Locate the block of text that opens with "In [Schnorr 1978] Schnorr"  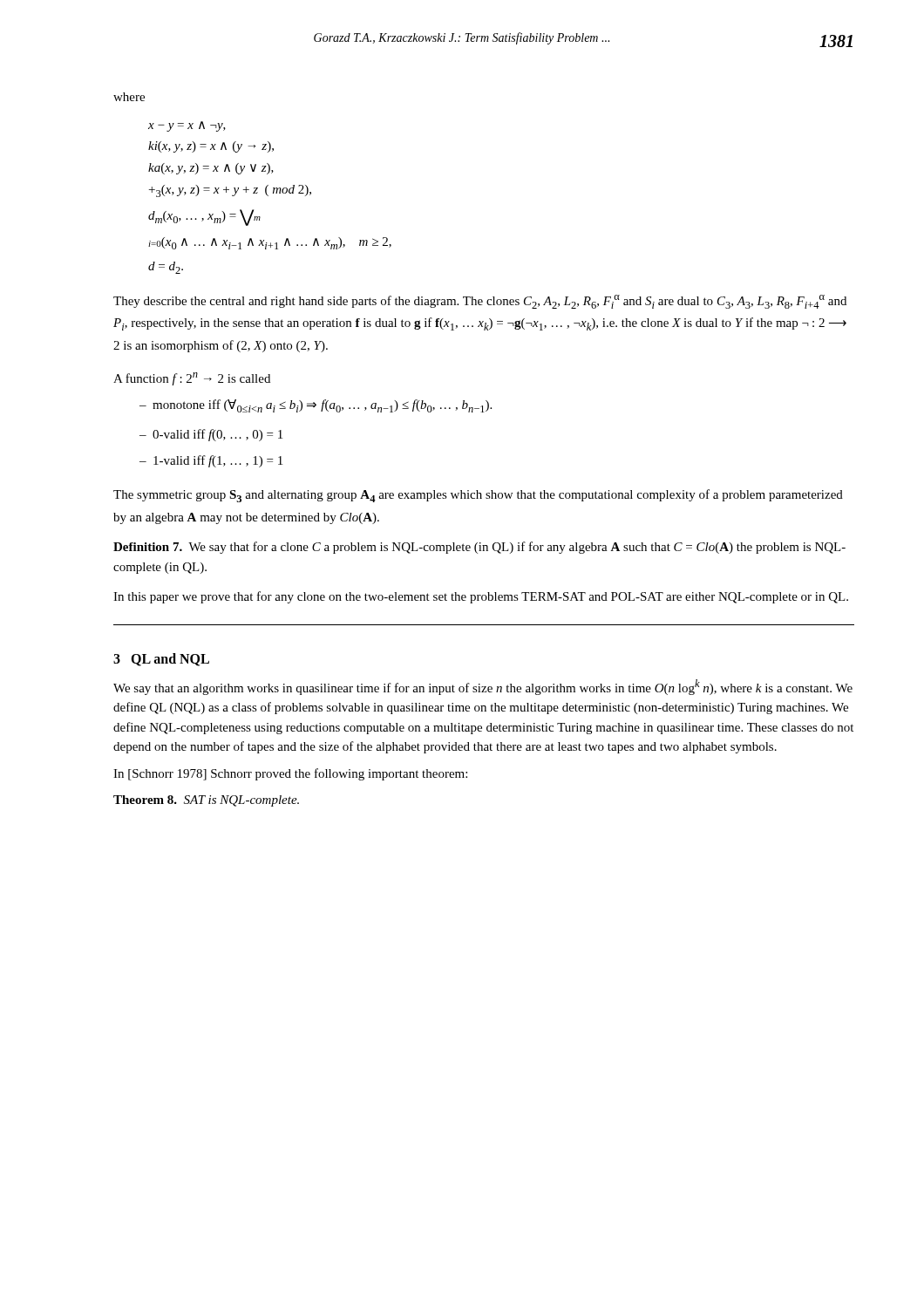(x=291, y=773)
